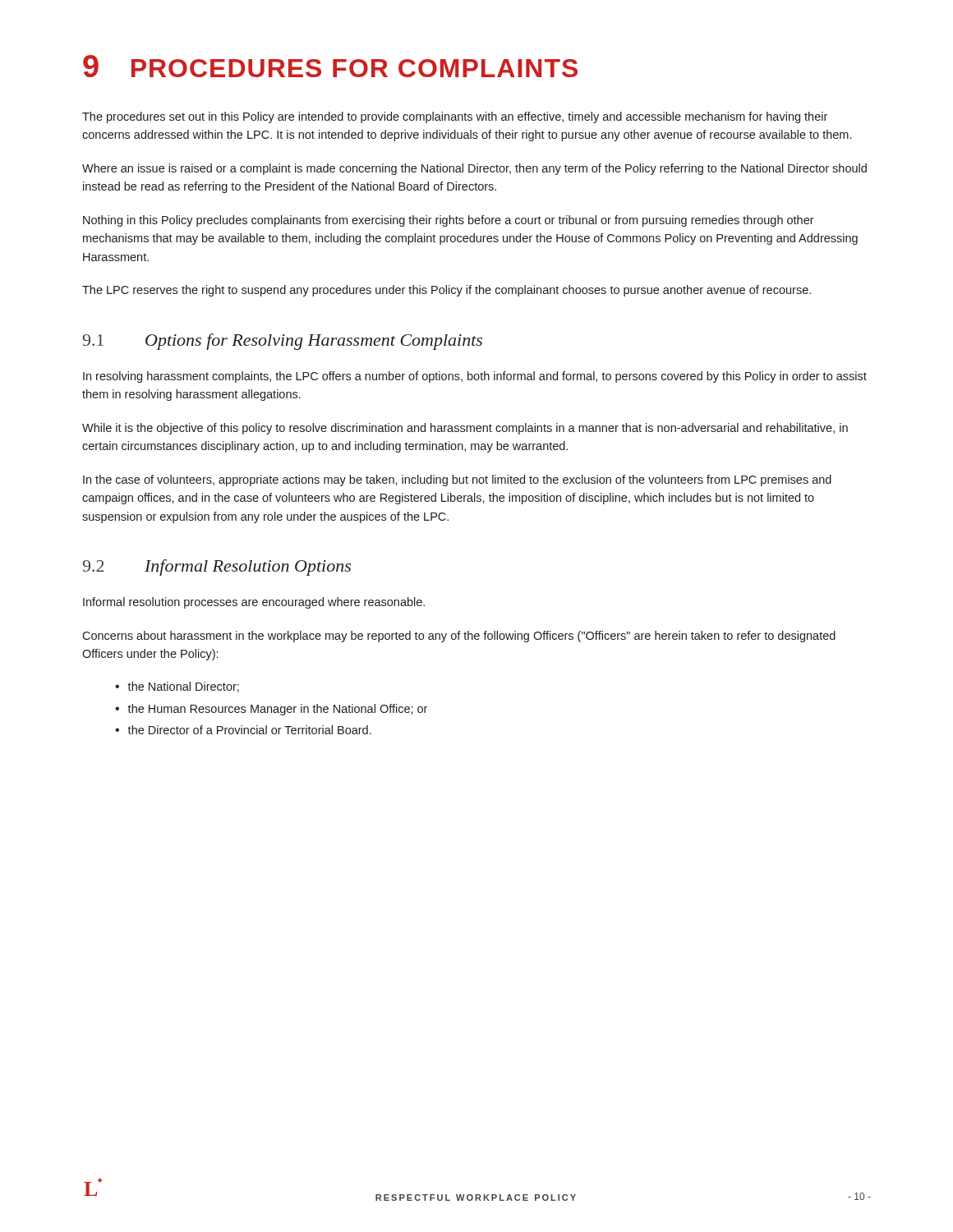This screenshot has width=953, height=1232.
Task: Click the passage that begins "• the Director of a Provincial or"
Action: [x=243, y=731]
